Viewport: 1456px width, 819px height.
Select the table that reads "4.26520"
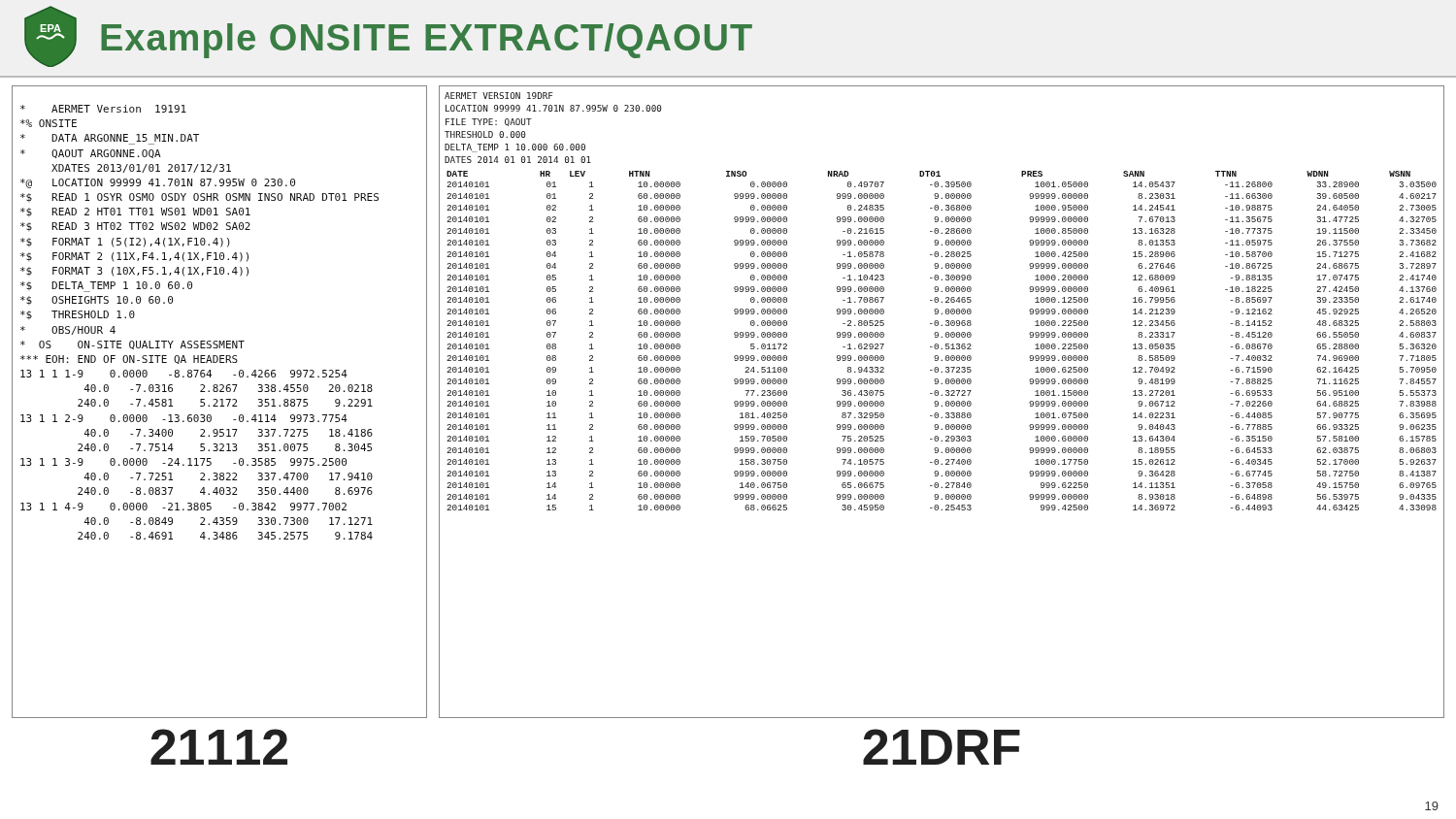942,402
